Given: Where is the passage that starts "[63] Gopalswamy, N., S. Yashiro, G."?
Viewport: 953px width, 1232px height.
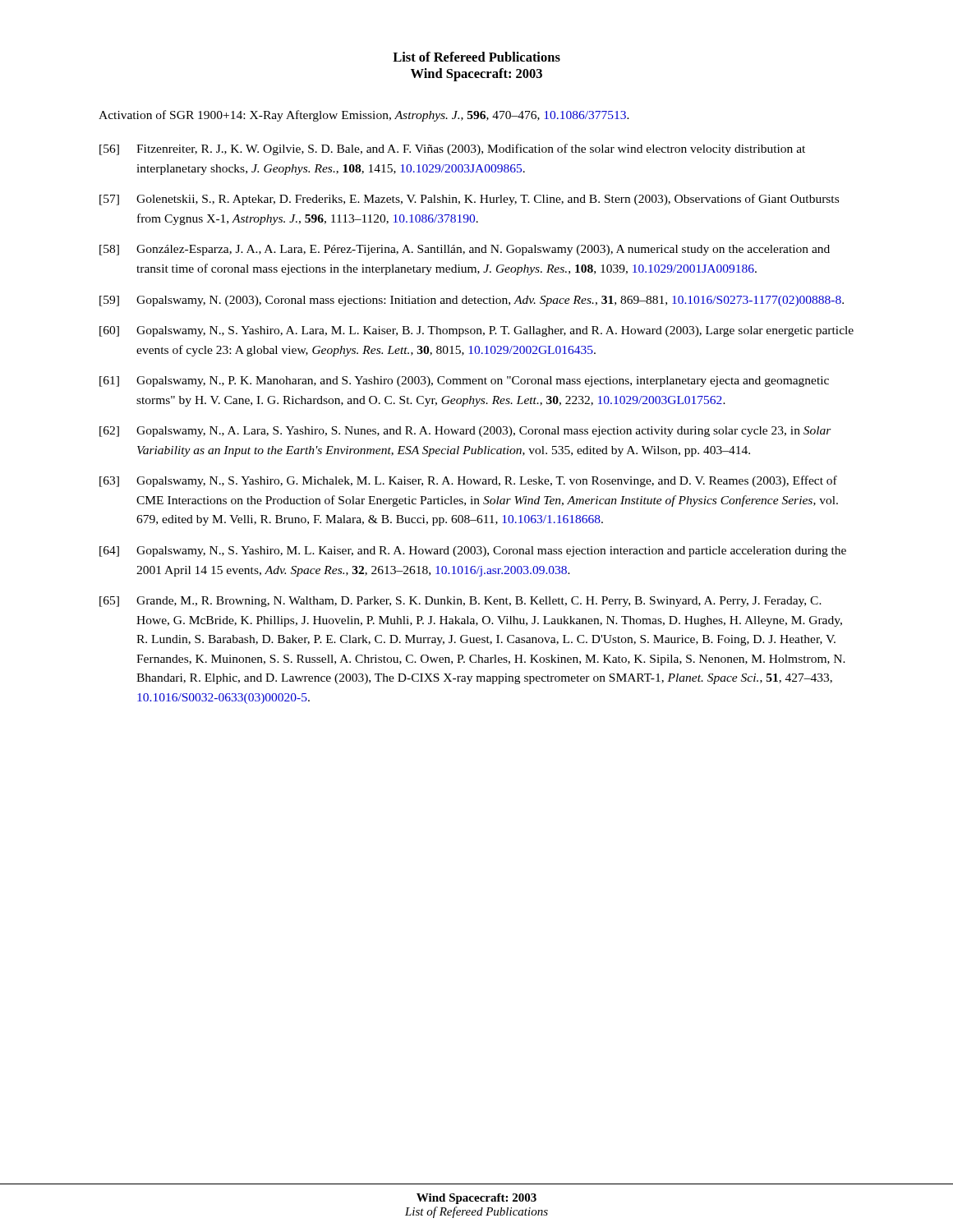Looking at the screenshot, I should pyautogui.click(x=476, y=500).
